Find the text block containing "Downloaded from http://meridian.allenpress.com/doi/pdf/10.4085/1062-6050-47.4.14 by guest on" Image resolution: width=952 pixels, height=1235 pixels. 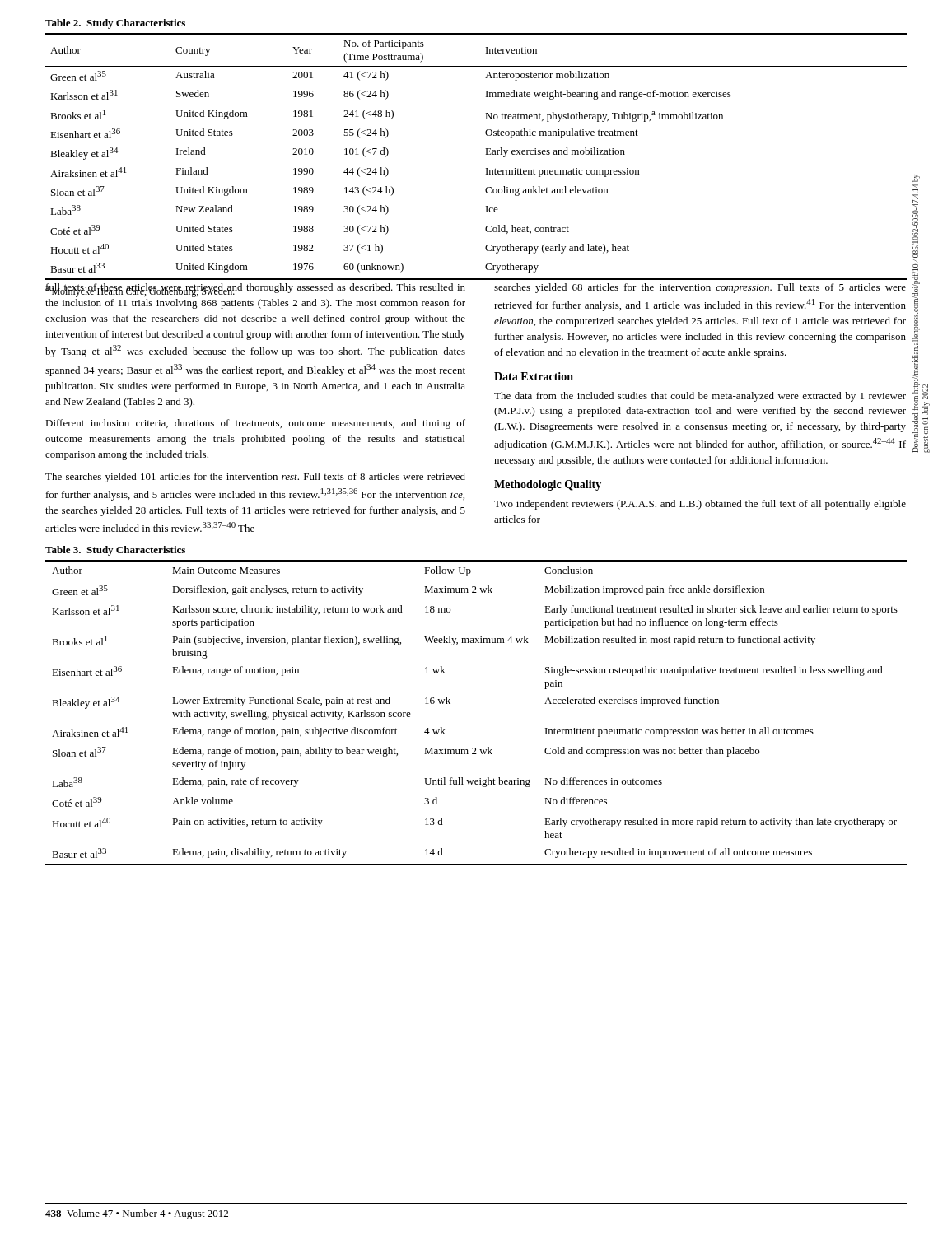pyautogui.click(x=921, y=314)
